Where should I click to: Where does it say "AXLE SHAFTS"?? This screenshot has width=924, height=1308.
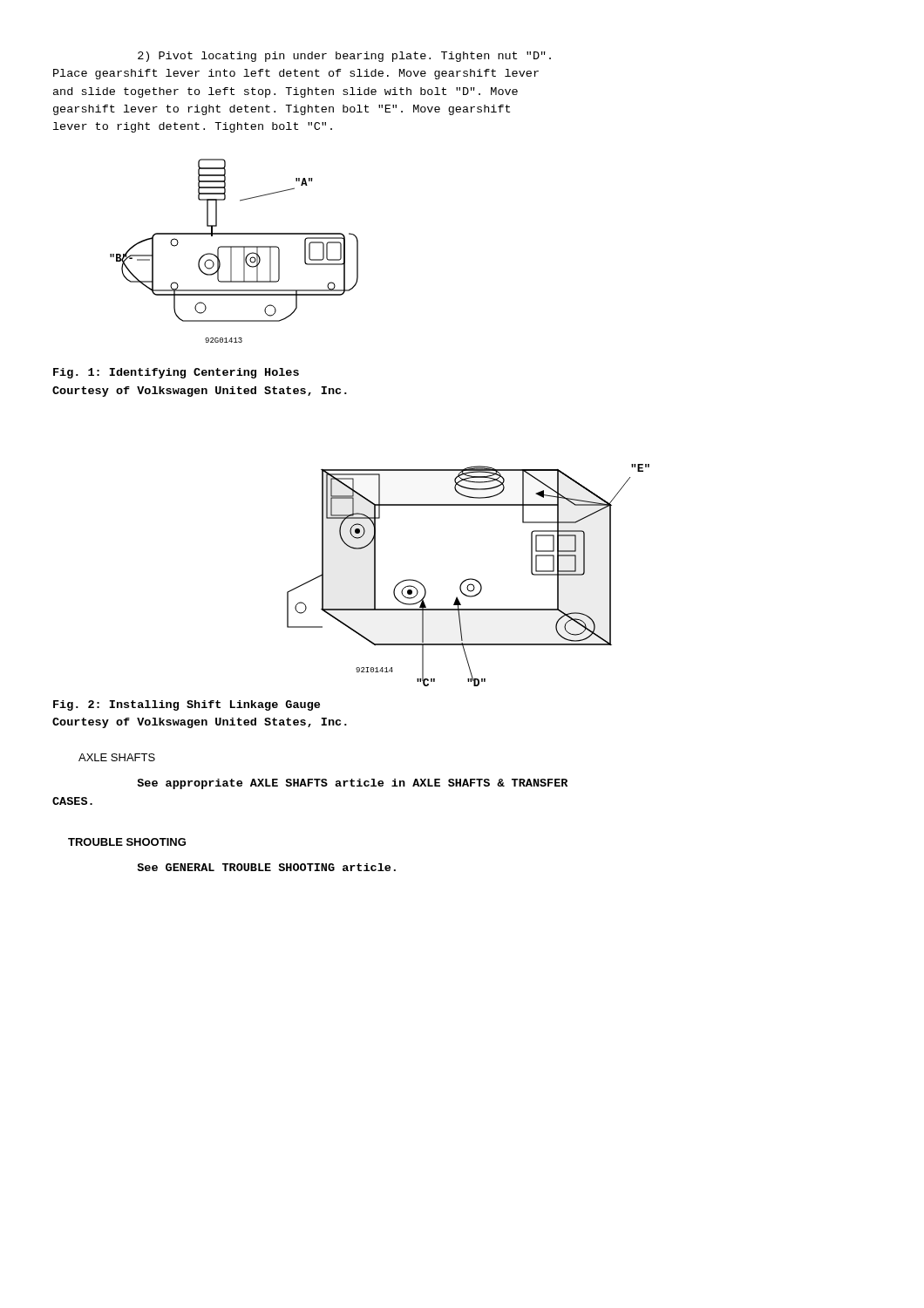click(x=117, y=758)
